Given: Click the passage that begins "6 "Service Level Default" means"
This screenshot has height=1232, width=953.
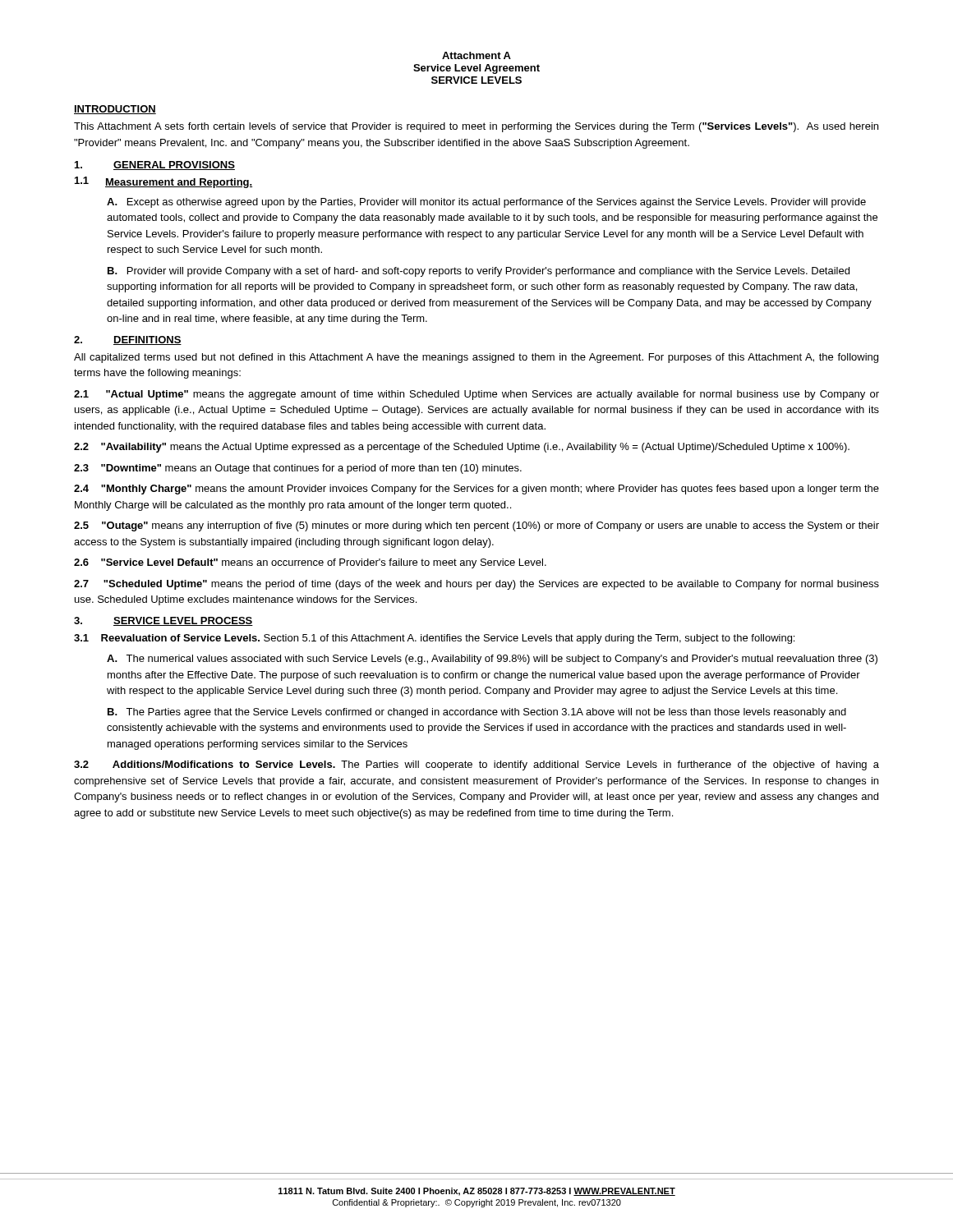Looking at the screenshot, I should (x=310, y=562).
